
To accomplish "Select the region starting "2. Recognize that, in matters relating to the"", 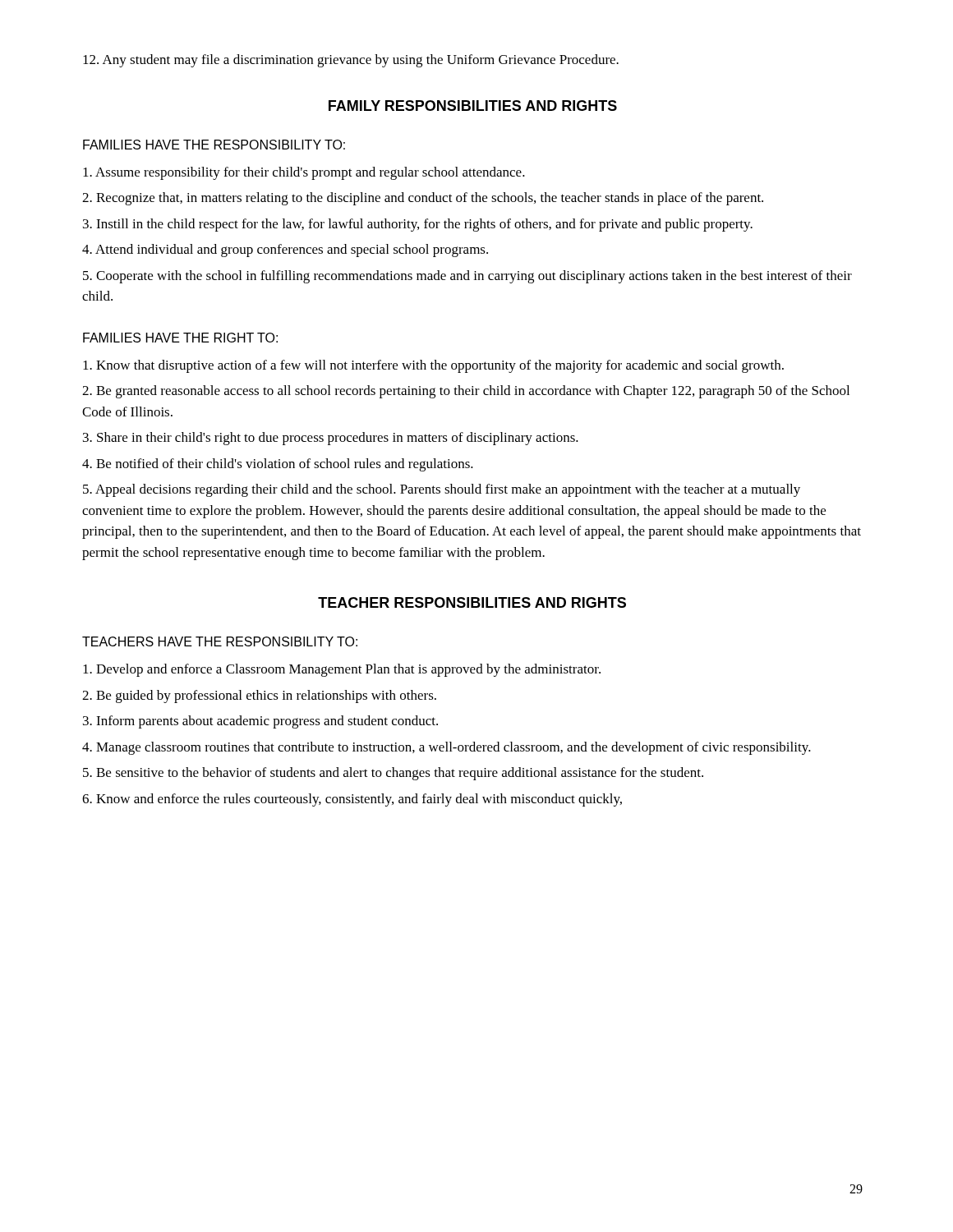I will [423, 198].
